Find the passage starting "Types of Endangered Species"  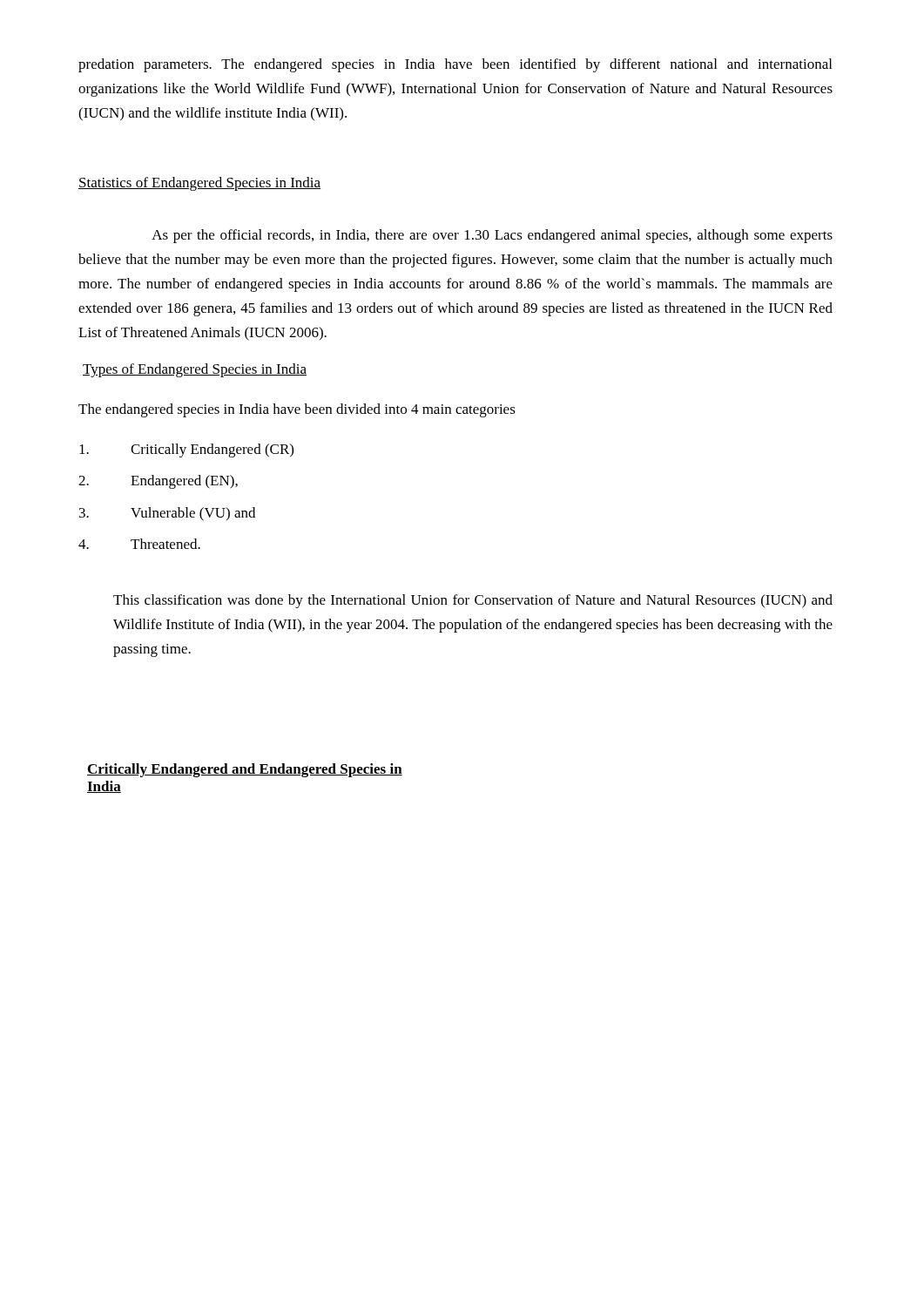(195, 370)
